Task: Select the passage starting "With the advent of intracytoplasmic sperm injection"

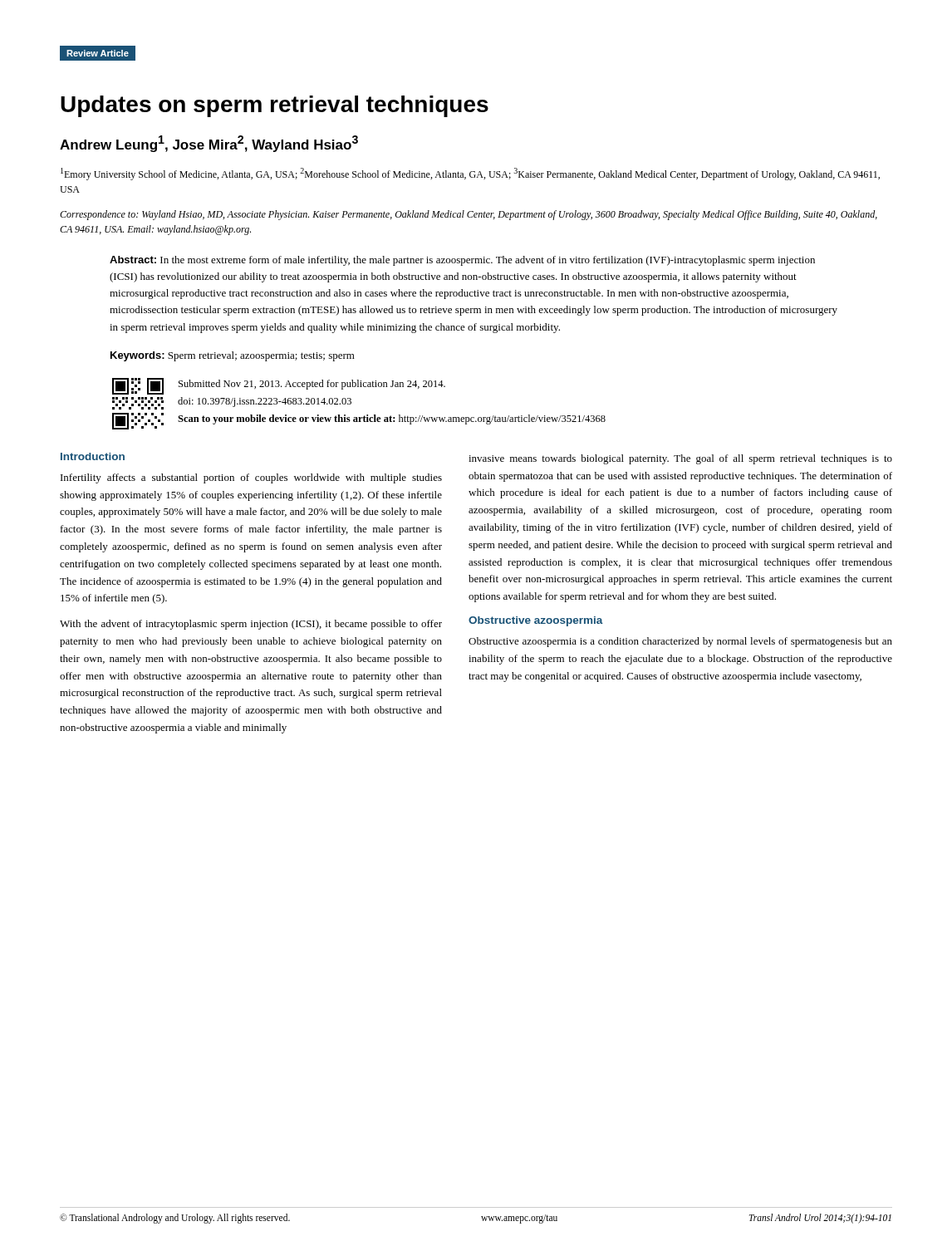Action: pyautogui.click(x=251, y=676)
